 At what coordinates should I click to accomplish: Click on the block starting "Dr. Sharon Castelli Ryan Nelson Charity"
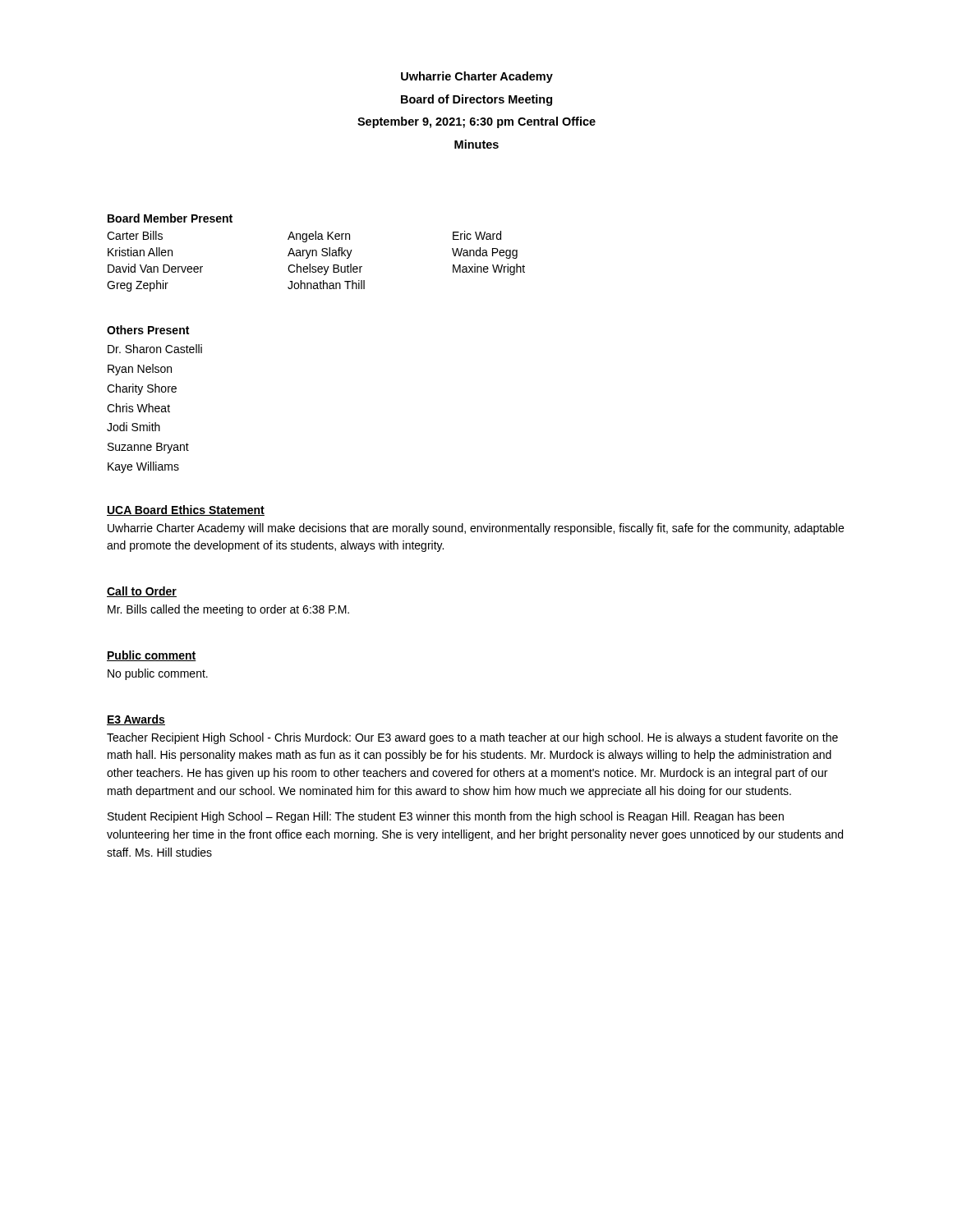[x=155, y=408]
